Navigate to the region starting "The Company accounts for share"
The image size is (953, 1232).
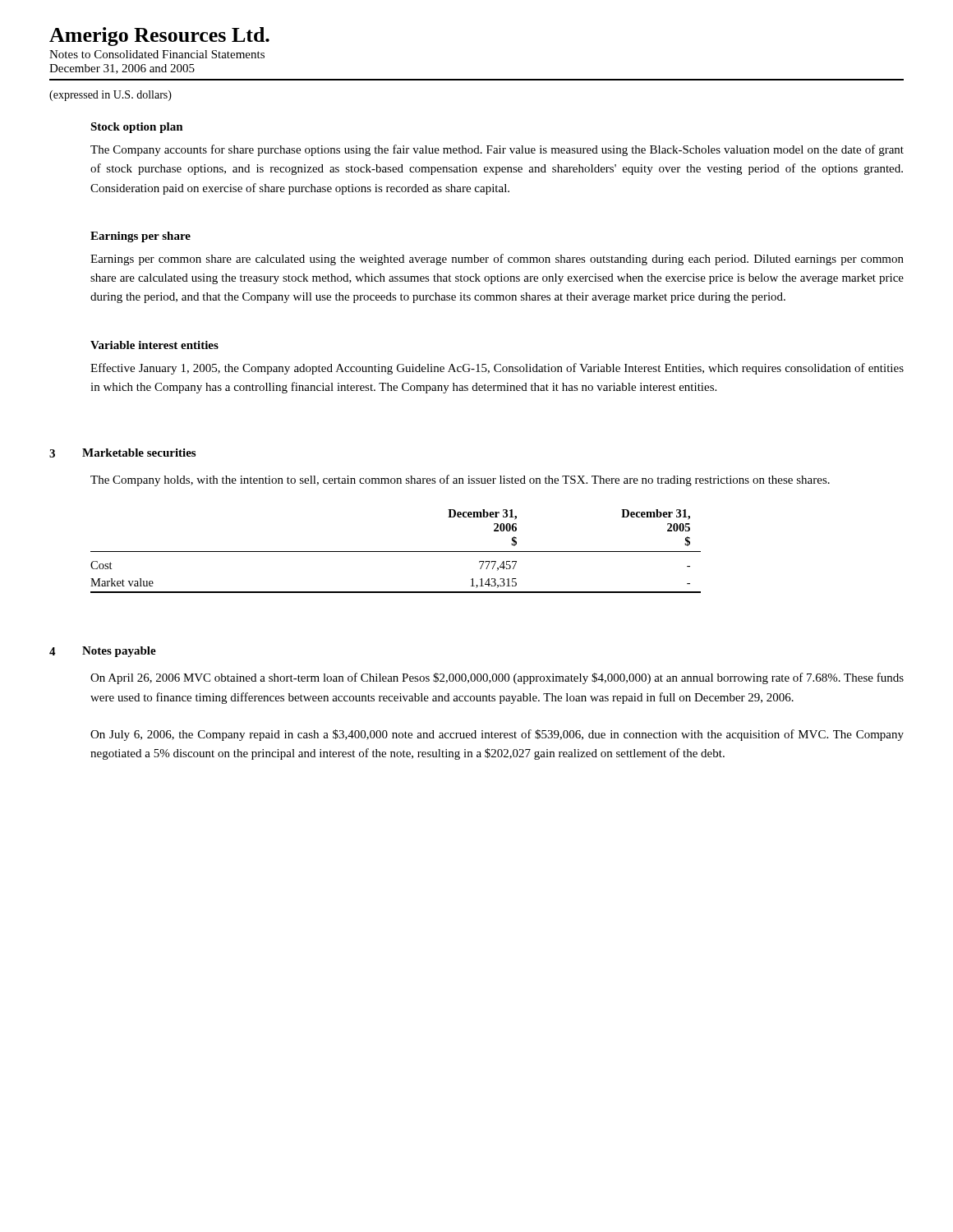click(497, 169)
